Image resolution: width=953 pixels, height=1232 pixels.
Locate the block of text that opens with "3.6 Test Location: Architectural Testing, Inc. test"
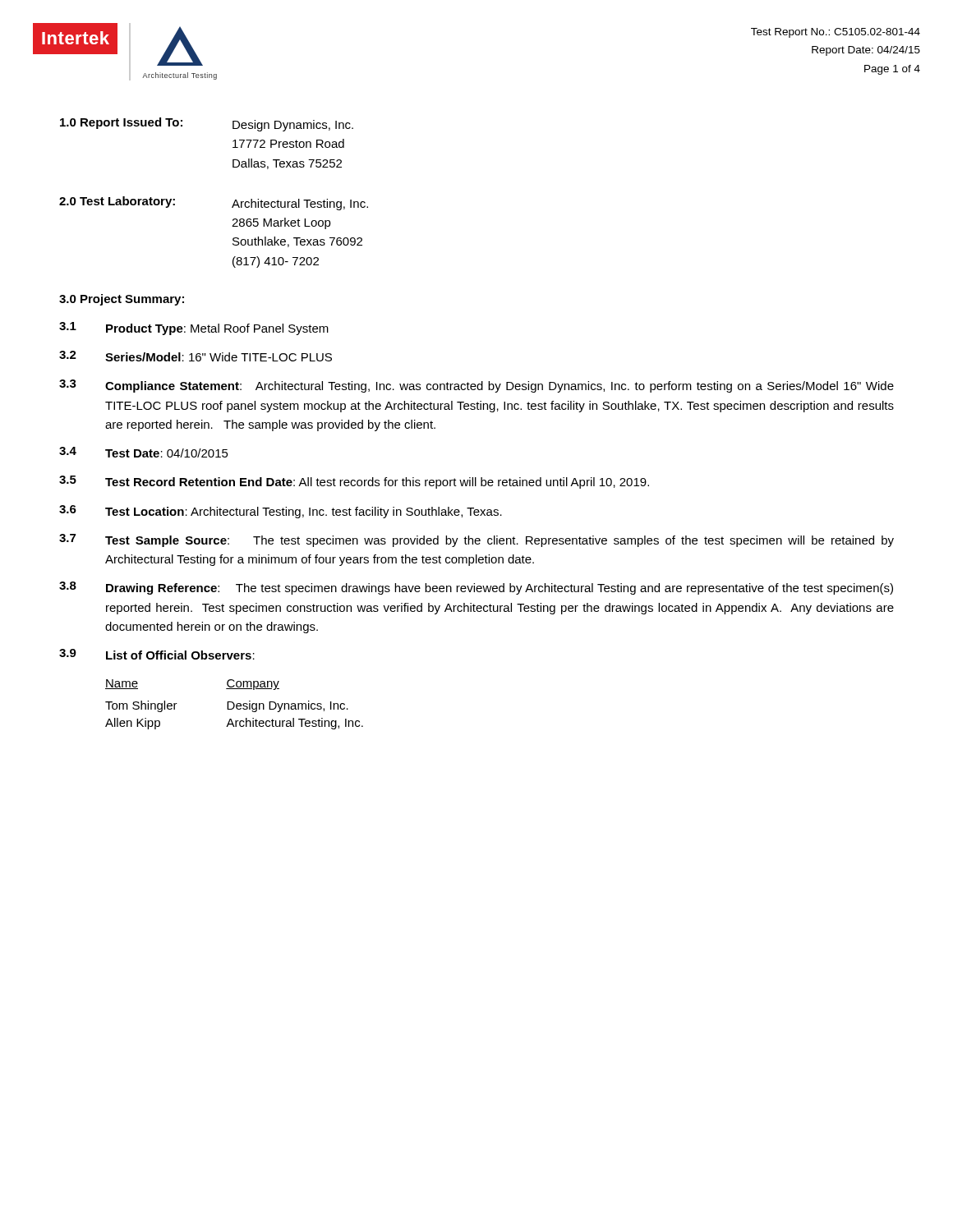(x=476, y=511)
